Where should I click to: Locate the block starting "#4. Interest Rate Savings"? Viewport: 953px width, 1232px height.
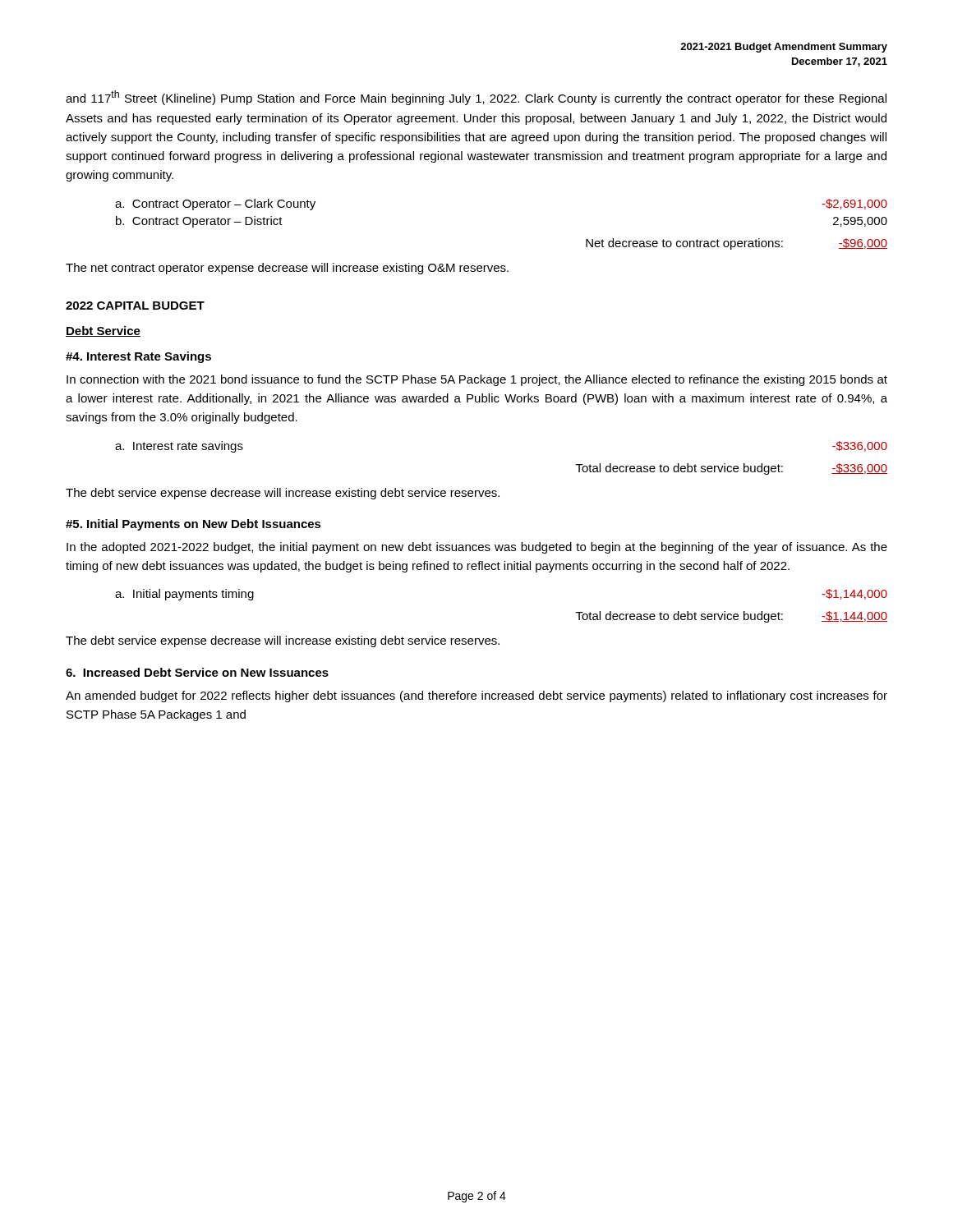(139, 356)
